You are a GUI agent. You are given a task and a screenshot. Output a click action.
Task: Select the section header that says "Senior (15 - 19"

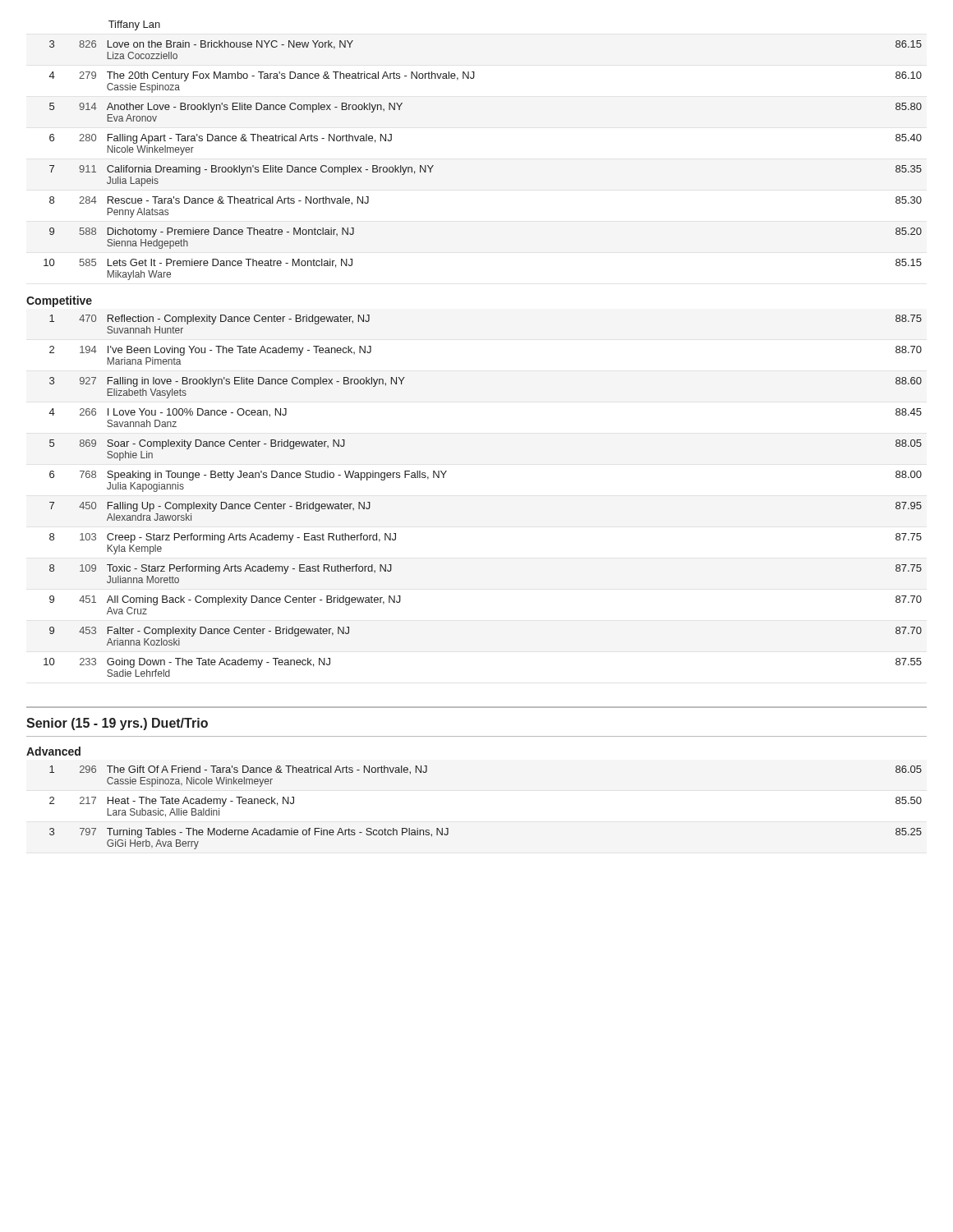point(117,723)
